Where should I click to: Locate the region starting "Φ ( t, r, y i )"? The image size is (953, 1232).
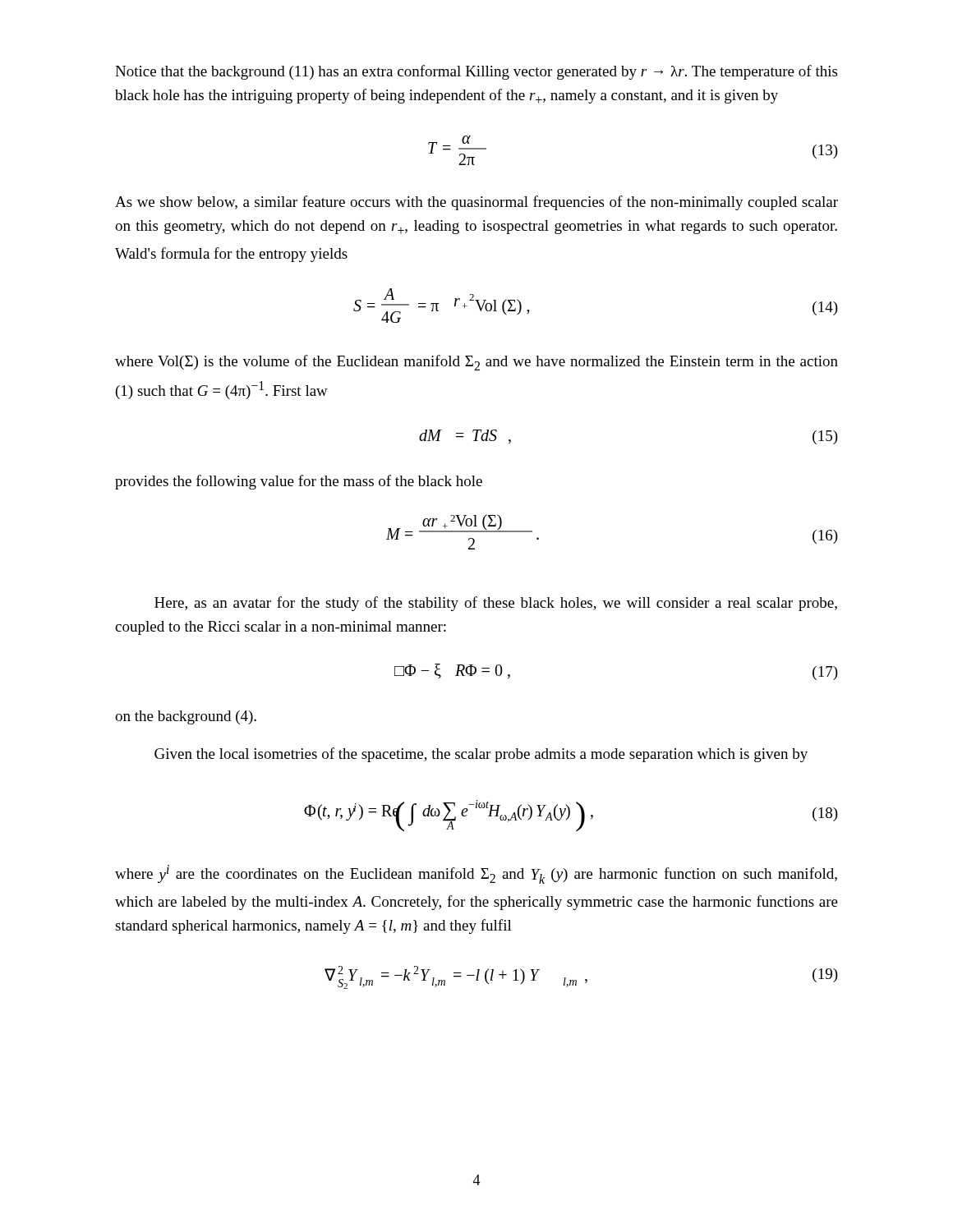pyautogui.click(x=476, y=813)
